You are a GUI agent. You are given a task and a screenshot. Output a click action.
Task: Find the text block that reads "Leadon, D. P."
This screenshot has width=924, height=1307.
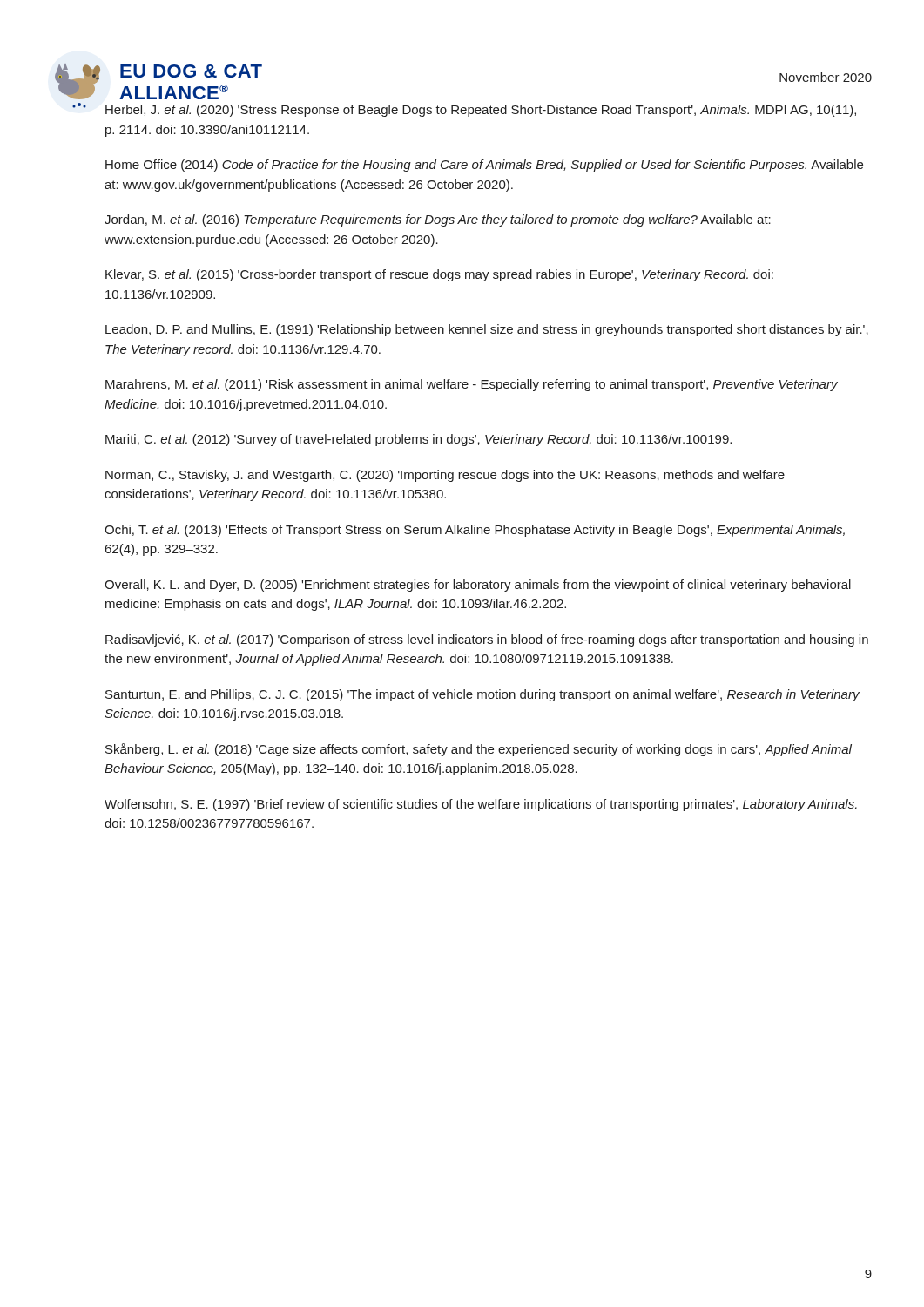pos(487,339)
